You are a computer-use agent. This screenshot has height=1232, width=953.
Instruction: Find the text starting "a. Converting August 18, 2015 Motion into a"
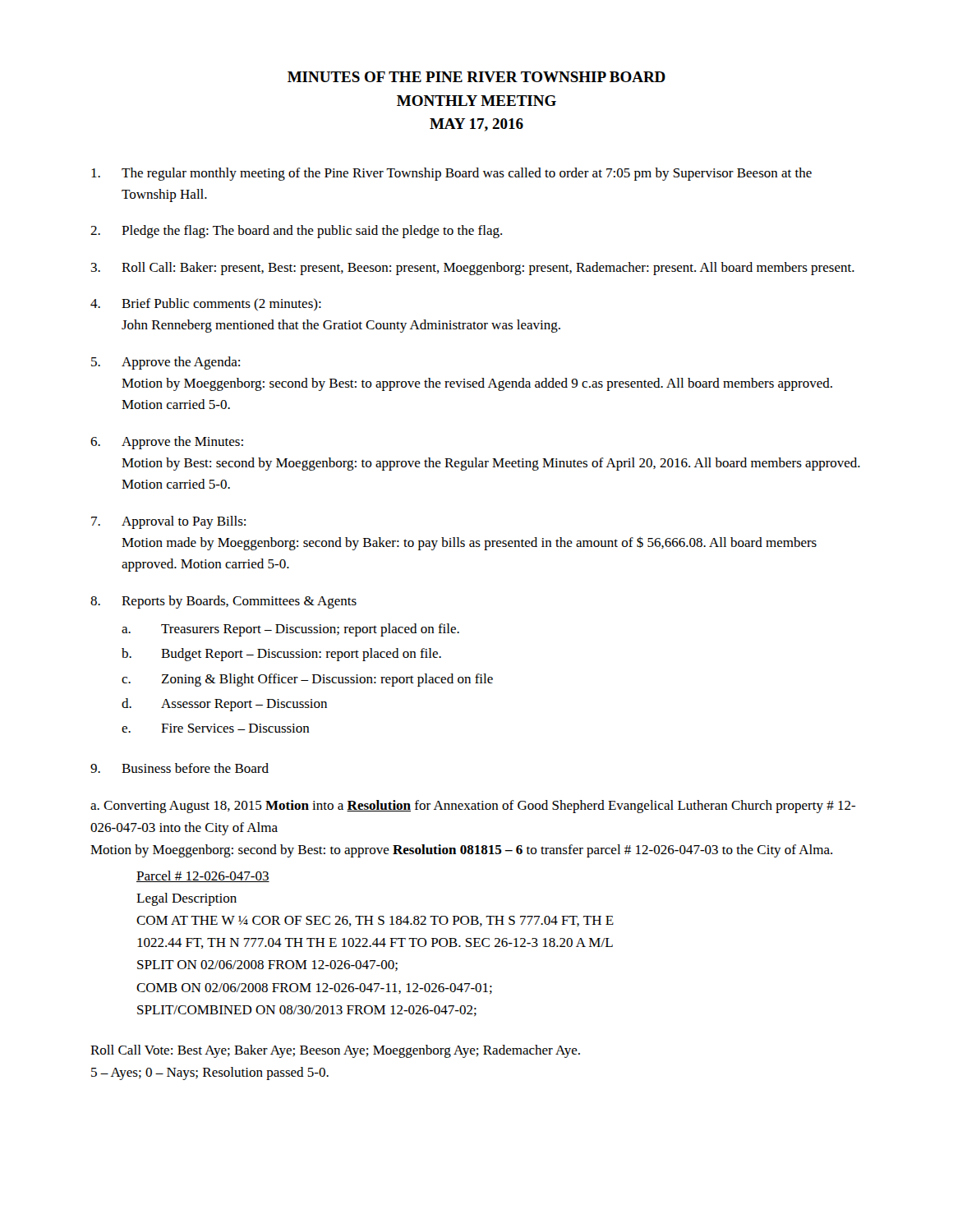pyautogui.click(x=476, y=908)
